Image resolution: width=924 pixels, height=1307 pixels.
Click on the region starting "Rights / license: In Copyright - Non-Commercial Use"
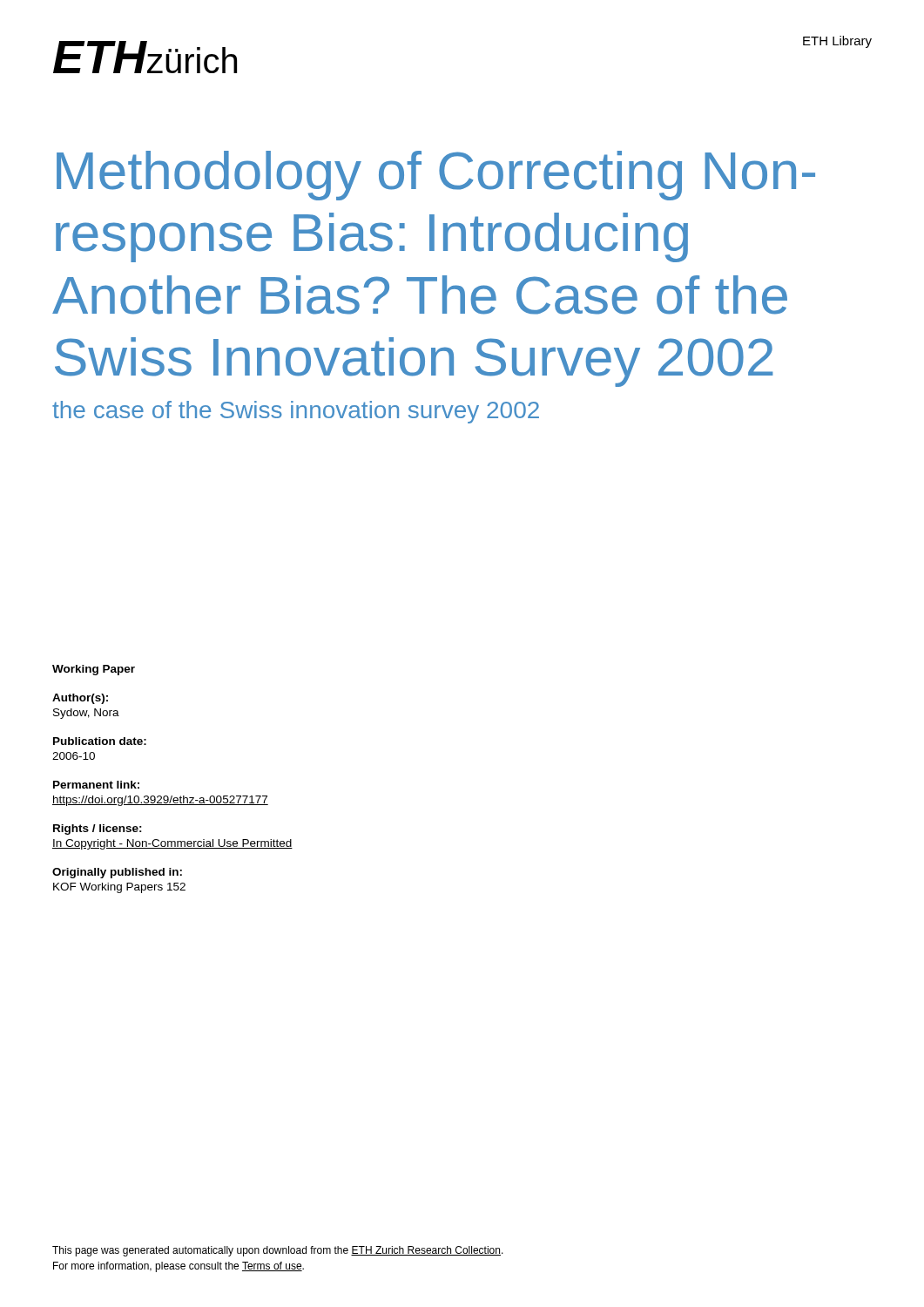98,830
